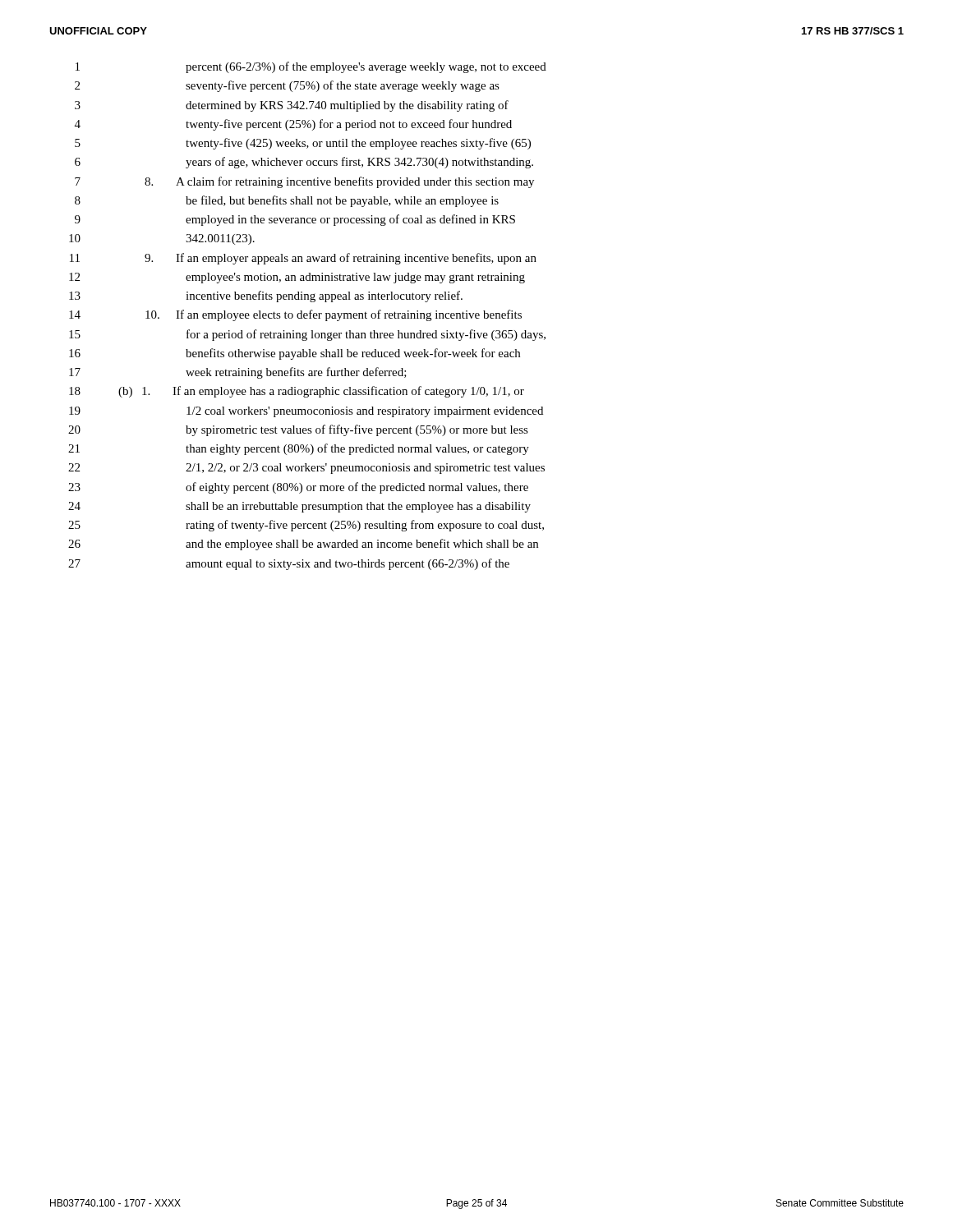Screen dimensions: 1232x953
Task: Where is the passage that starts "14 10. If"?
Action: coord(476,344)
